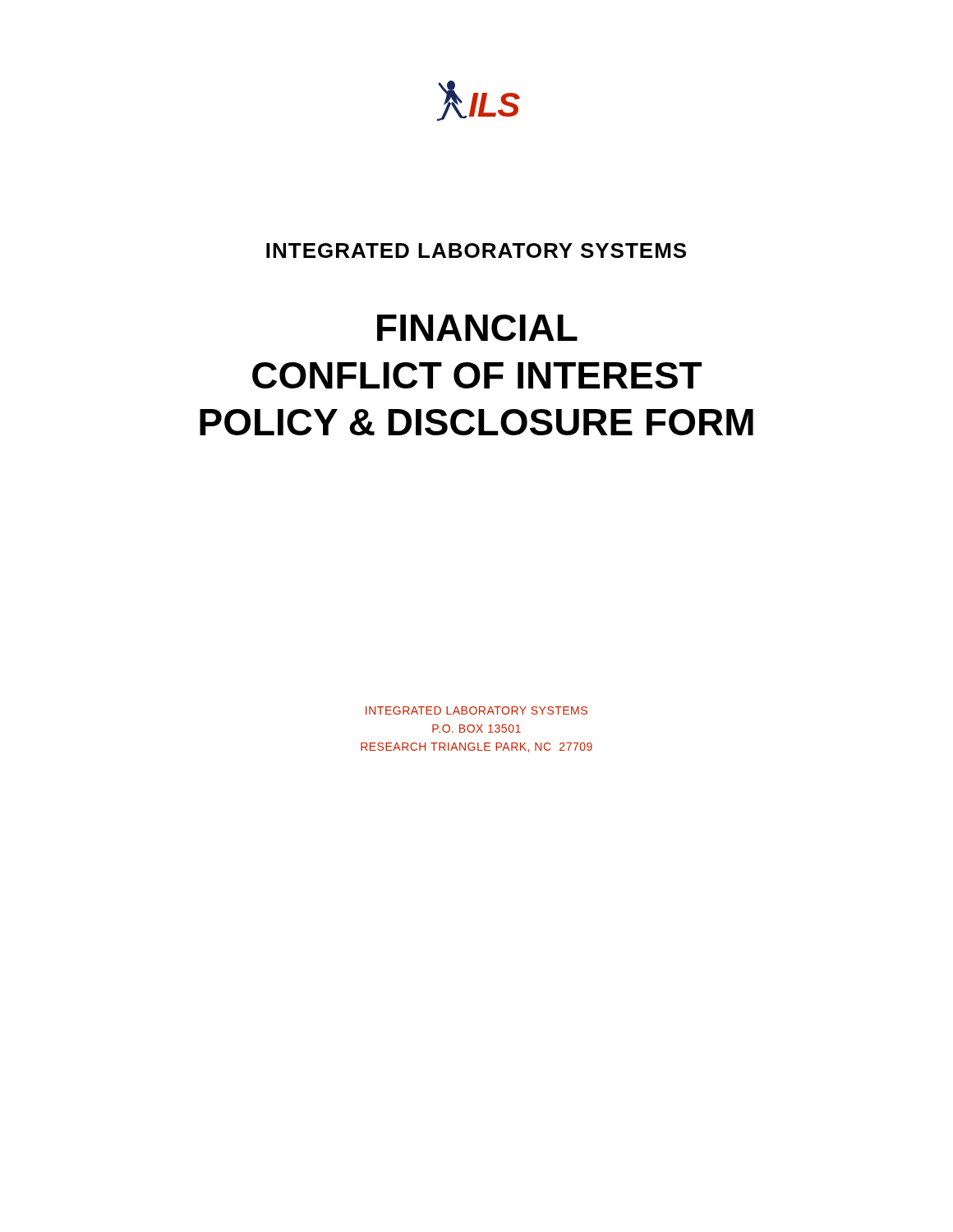Locate the text block that reads "INTEGRATED LABORATORY SYSTEMS P.O."
This screenshot has height=1232, width=953.
click(476, 728)
